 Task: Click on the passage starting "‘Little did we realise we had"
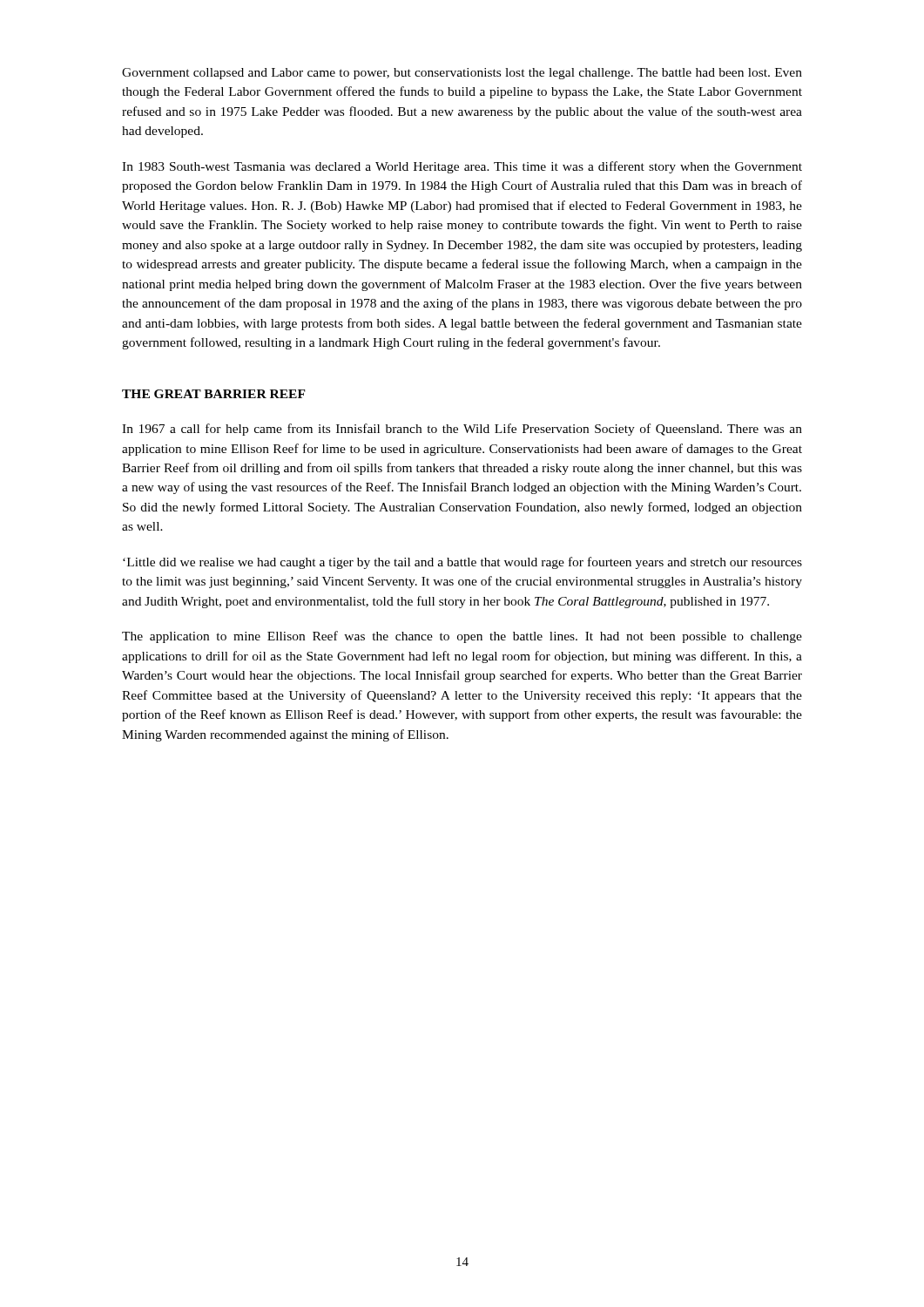(x=462, y=581)
